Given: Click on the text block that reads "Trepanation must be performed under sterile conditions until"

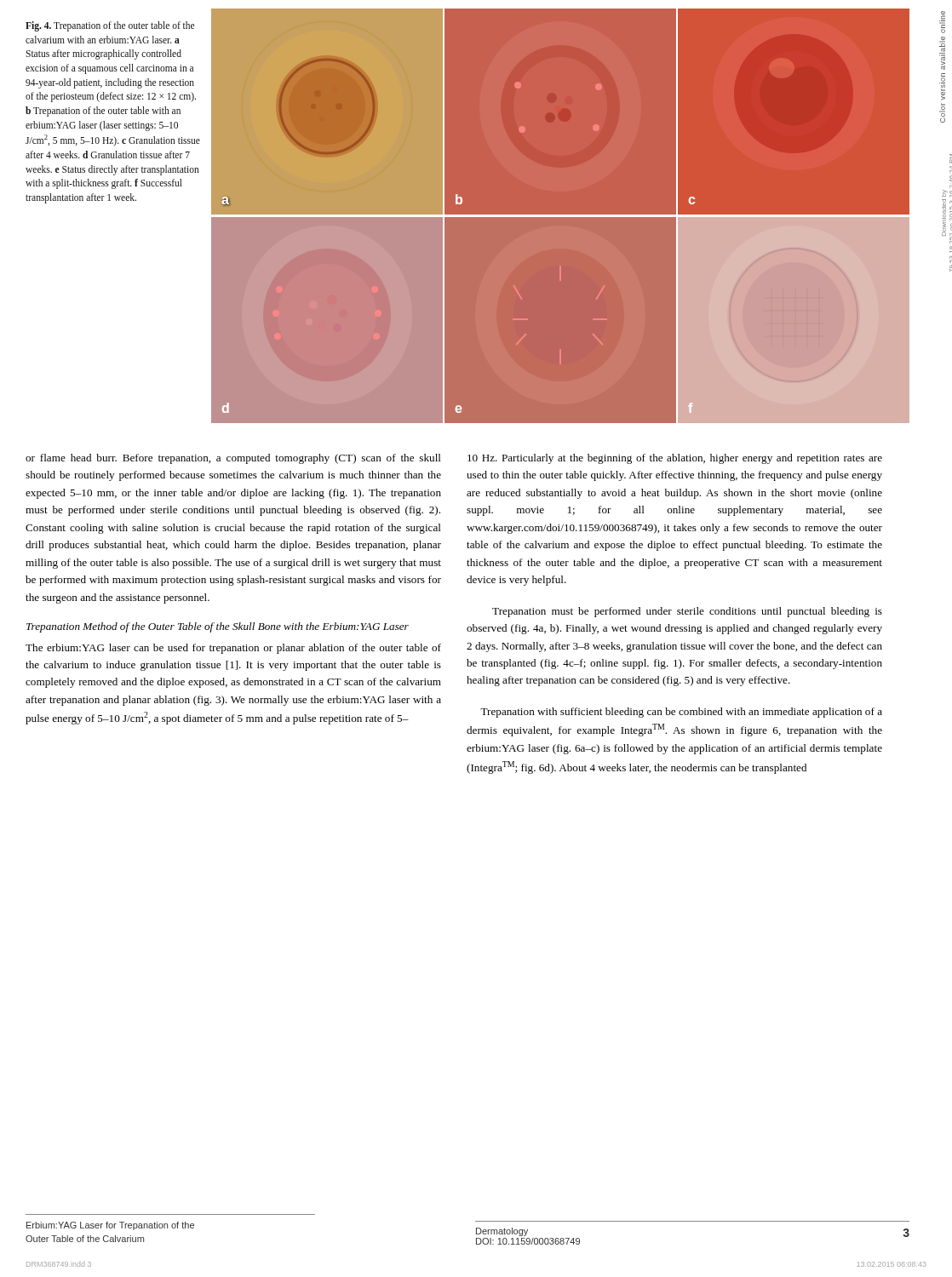Looking at the screenshot, I should (674, 645).
